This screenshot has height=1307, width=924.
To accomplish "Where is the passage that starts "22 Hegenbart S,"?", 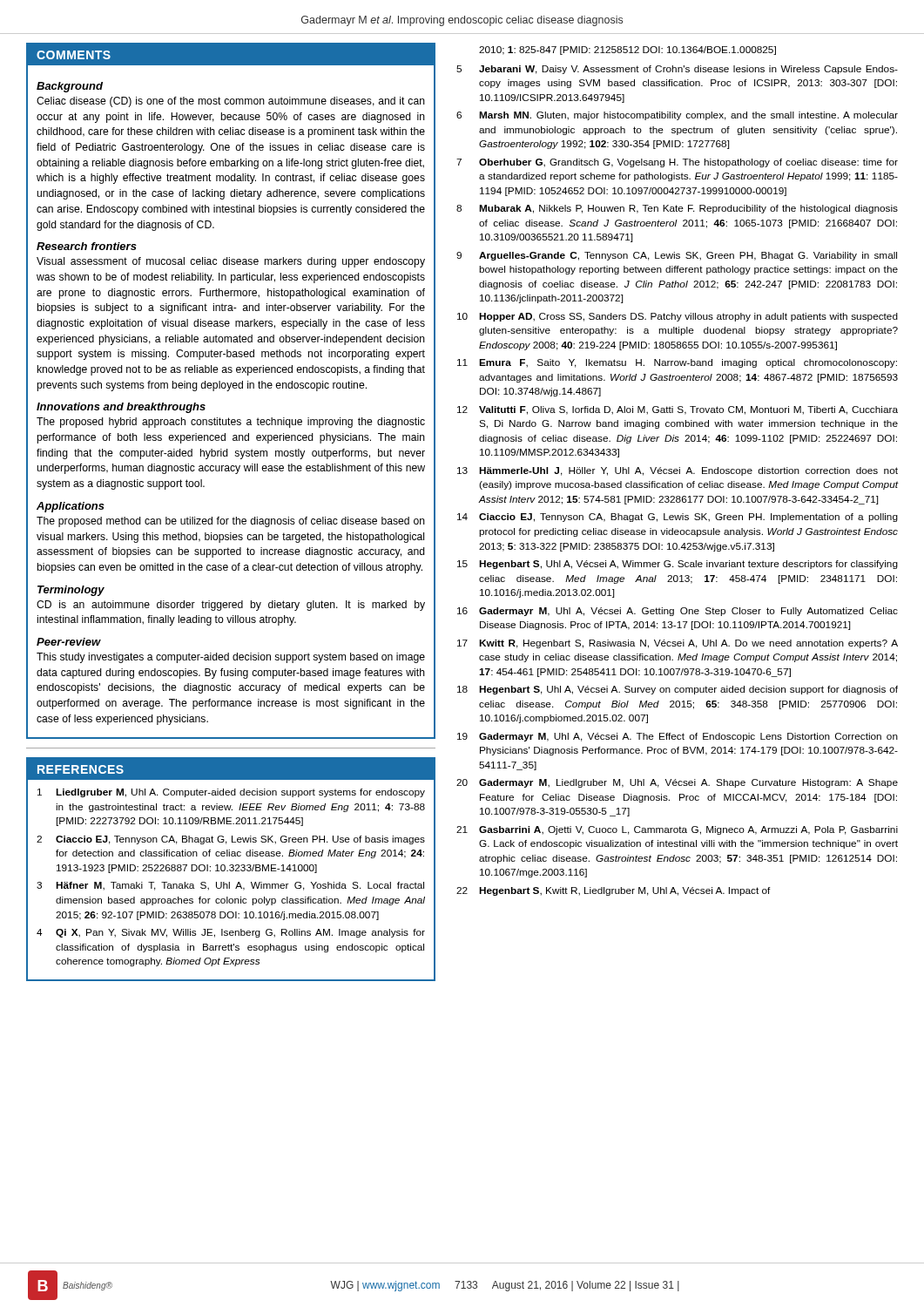I will coord(677,891).
